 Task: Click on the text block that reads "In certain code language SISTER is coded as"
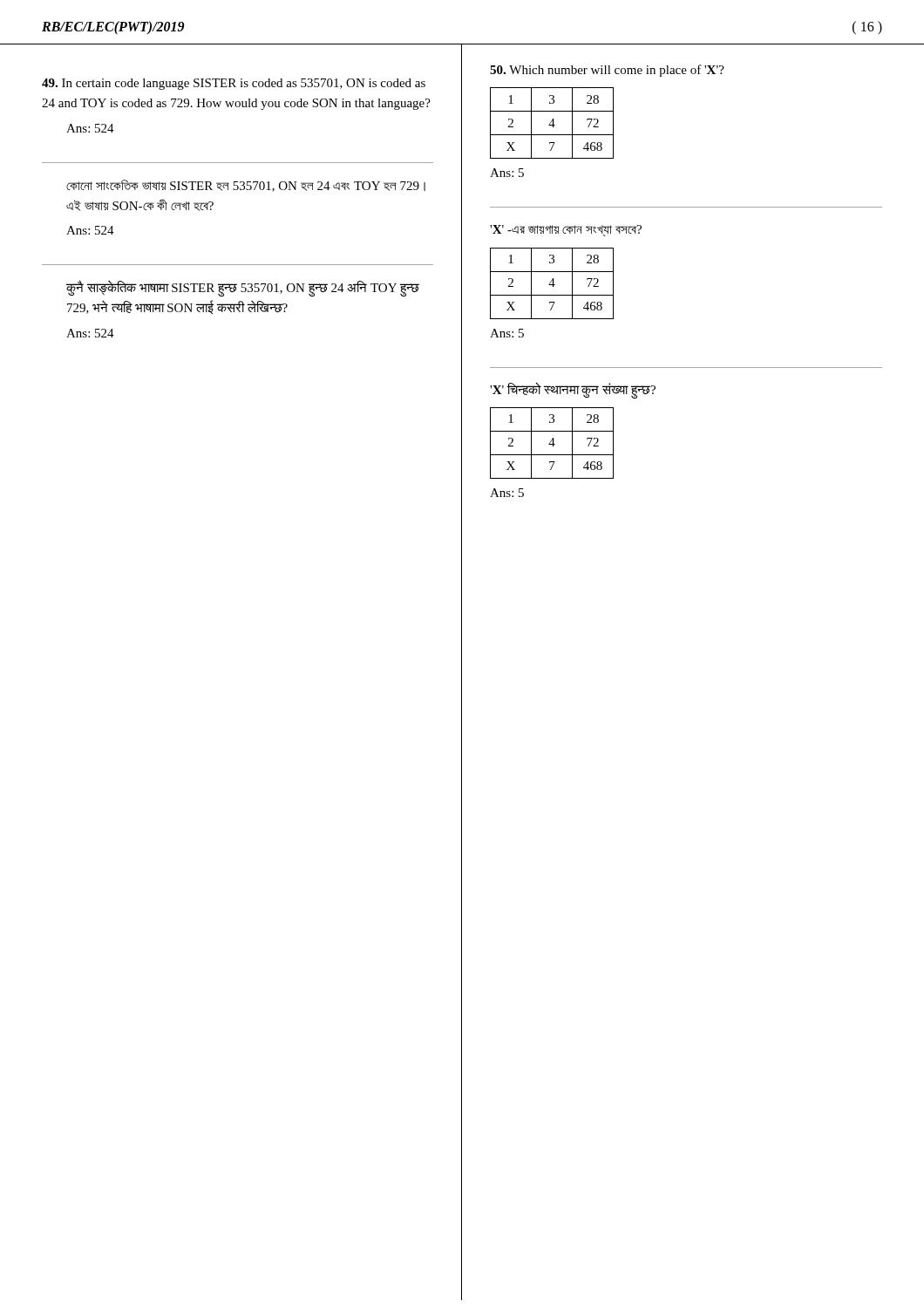[x=238, y=104]
